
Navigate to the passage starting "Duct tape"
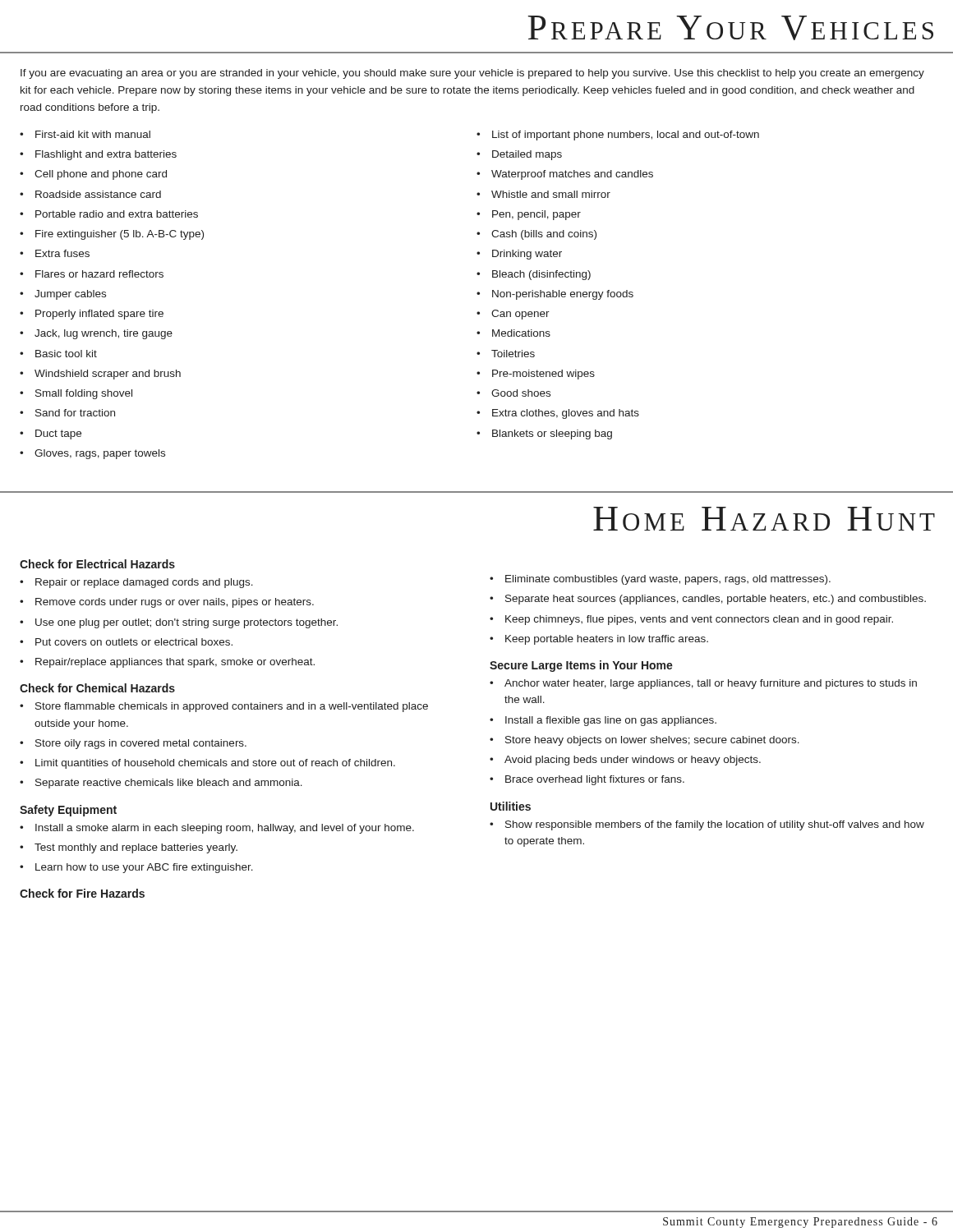click(58, 433)
